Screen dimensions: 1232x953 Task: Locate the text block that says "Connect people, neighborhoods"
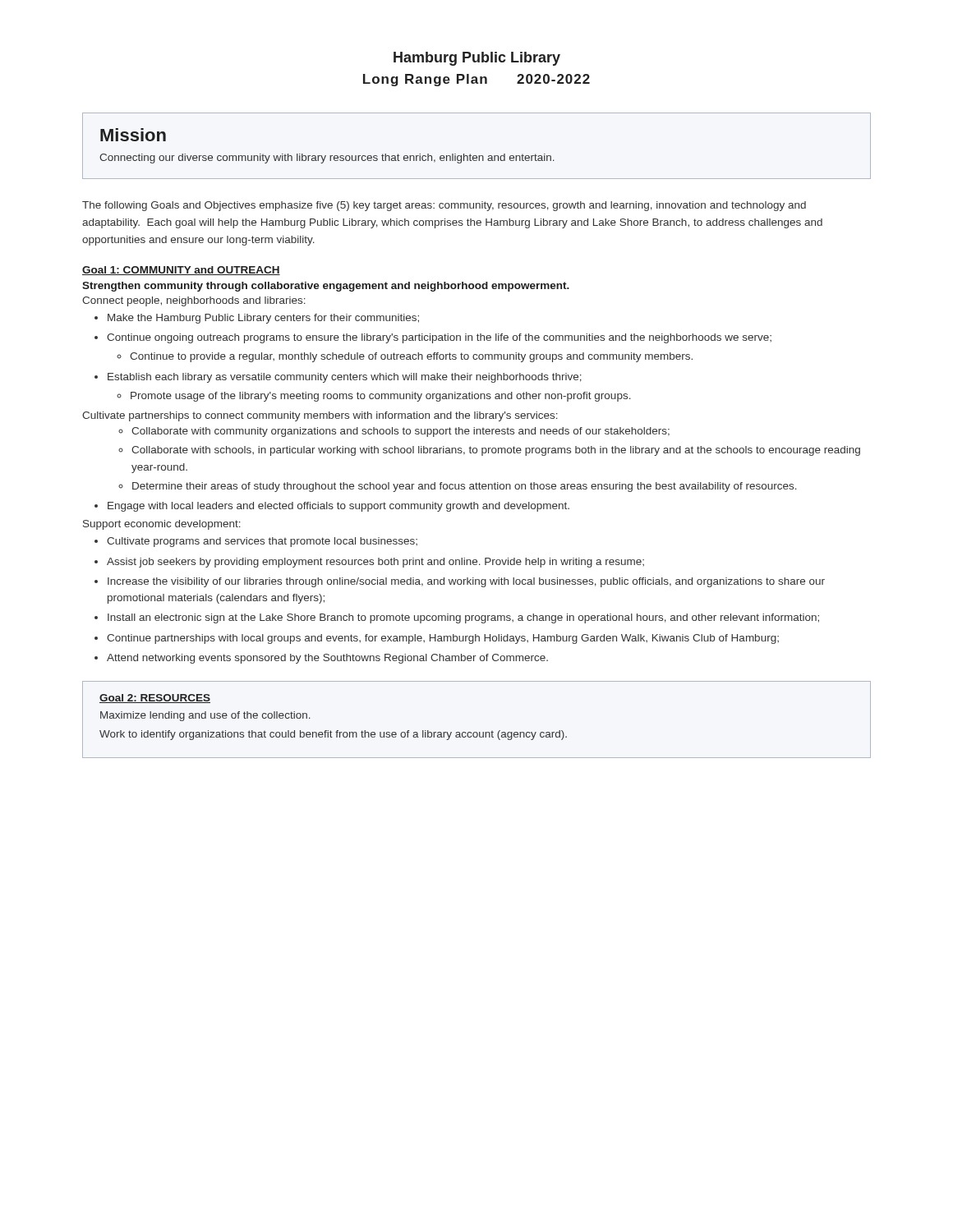point(194,300)
